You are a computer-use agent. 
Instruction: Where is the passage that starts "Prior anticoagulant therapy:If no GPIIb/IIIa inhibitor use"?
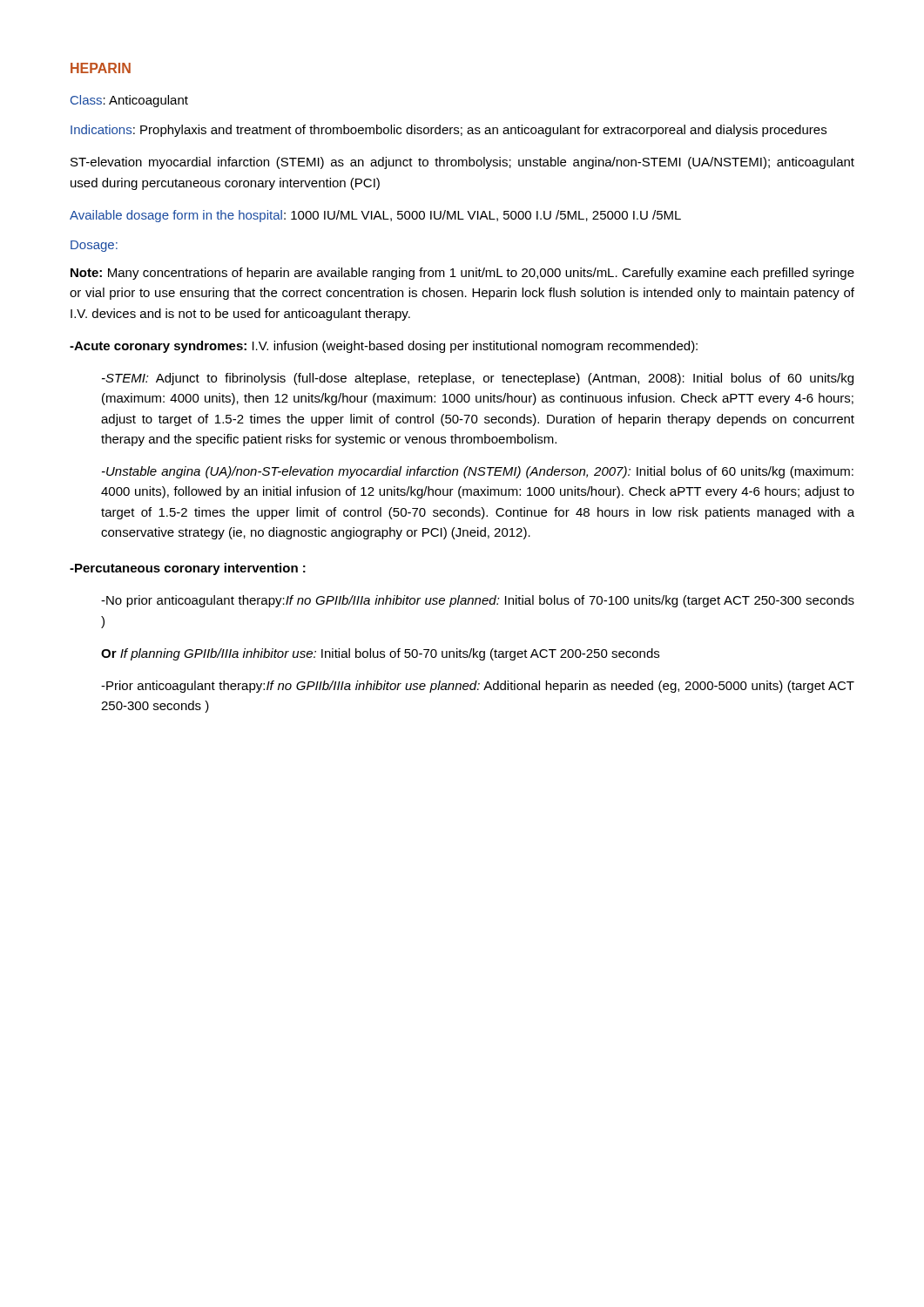tap(478, 695)
